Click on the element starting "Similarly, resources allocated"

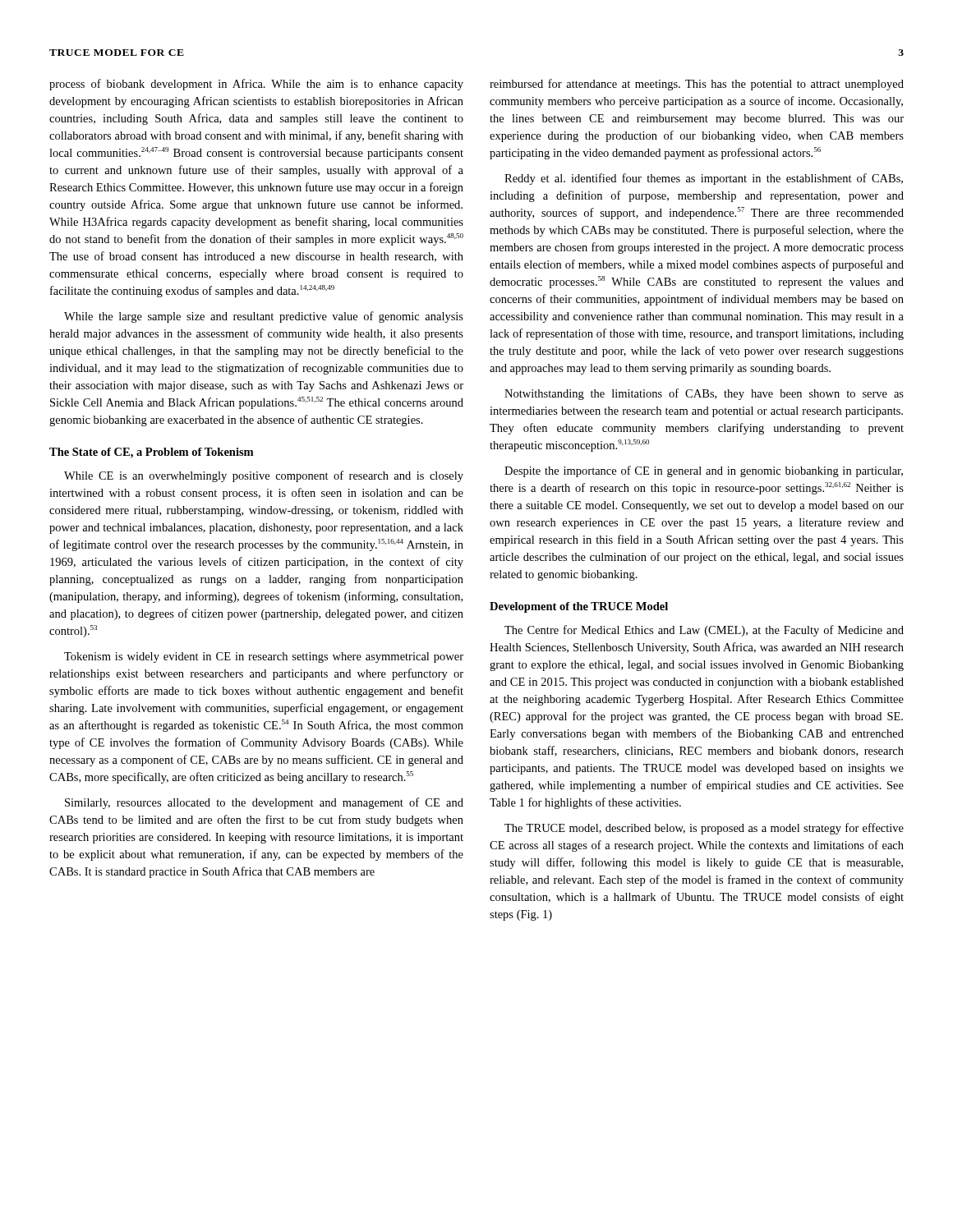[256, 838]
